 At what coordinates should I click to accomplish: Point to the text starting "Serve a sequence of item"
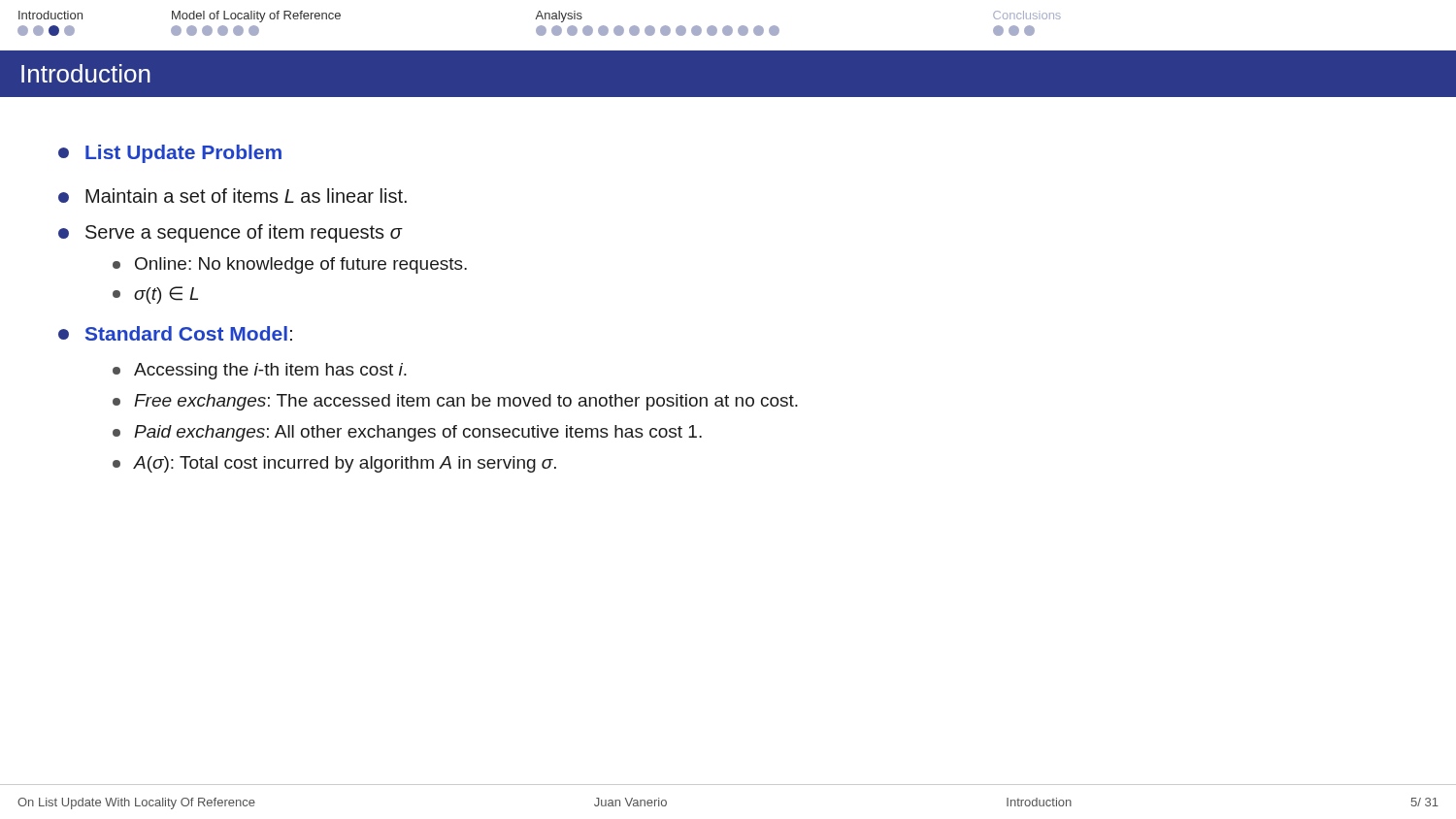pos(230,232)
